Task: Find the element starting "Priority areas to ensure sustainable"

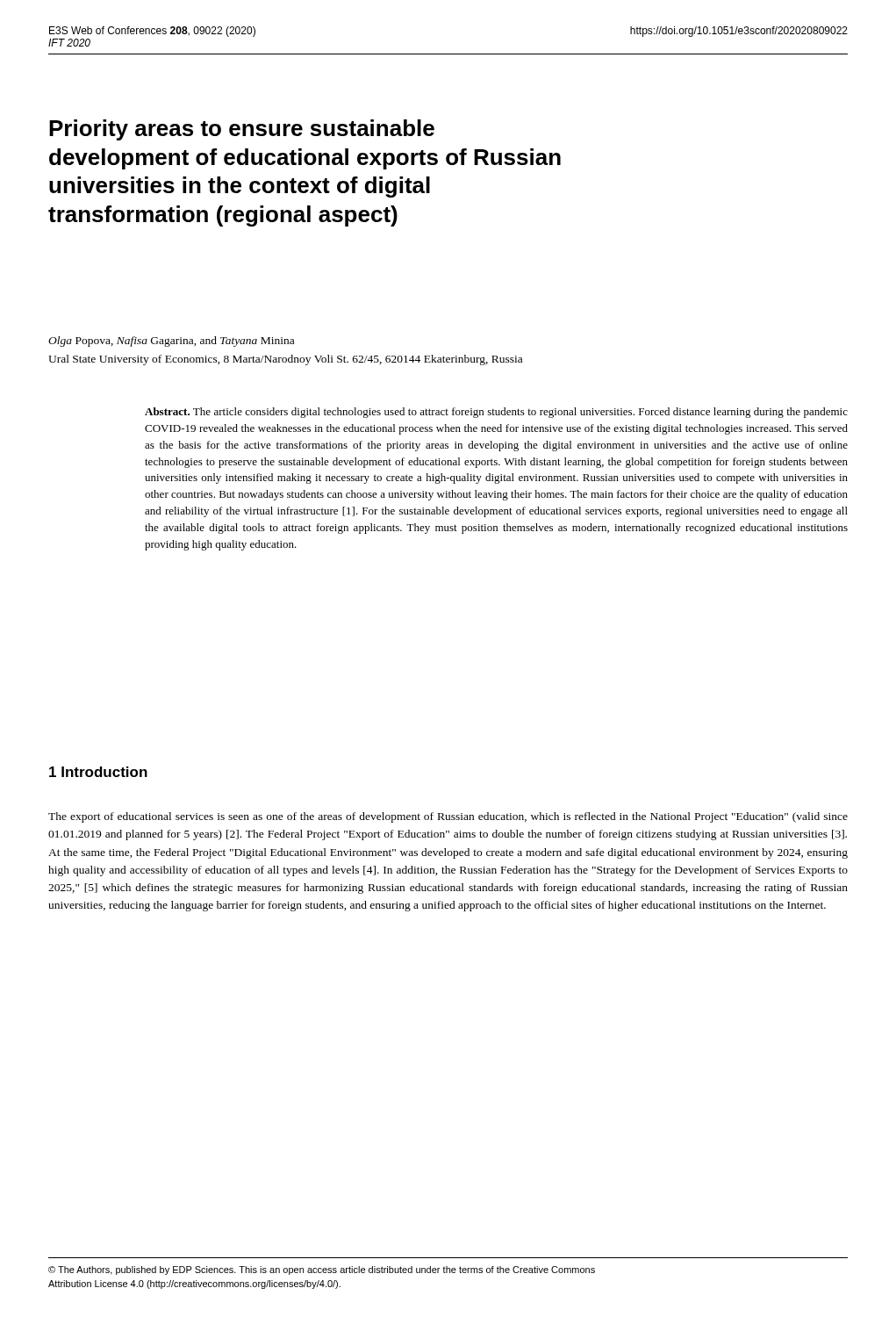Action: point(448,171)
